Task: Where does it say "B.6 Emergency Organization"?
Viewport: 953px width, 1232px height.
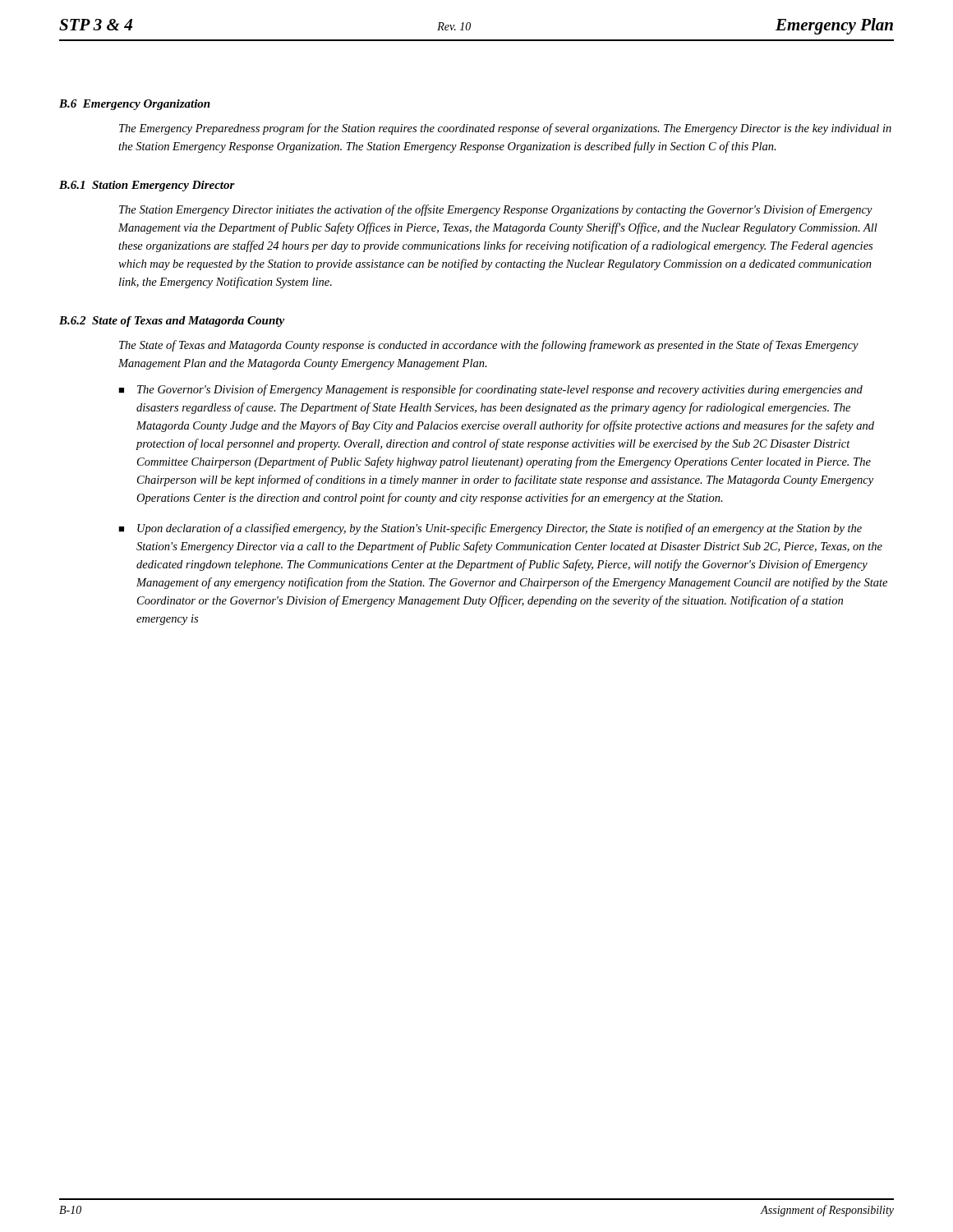Action: tap(135, 103)
